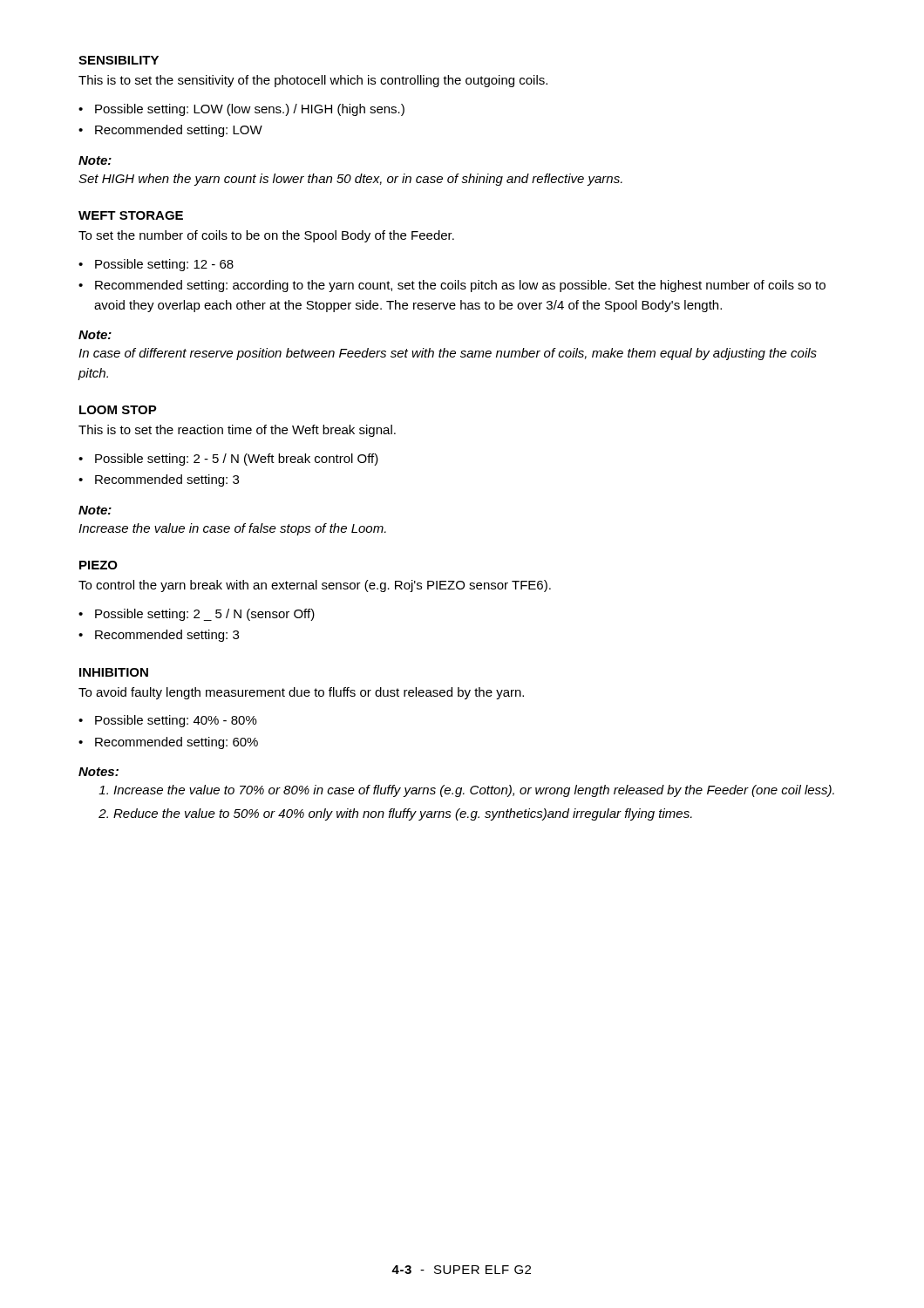
Task: Click on the list item that reads "•Possible setting: LOW (low sens.) / HIGH (high"
Action: (x=242, y=109)
